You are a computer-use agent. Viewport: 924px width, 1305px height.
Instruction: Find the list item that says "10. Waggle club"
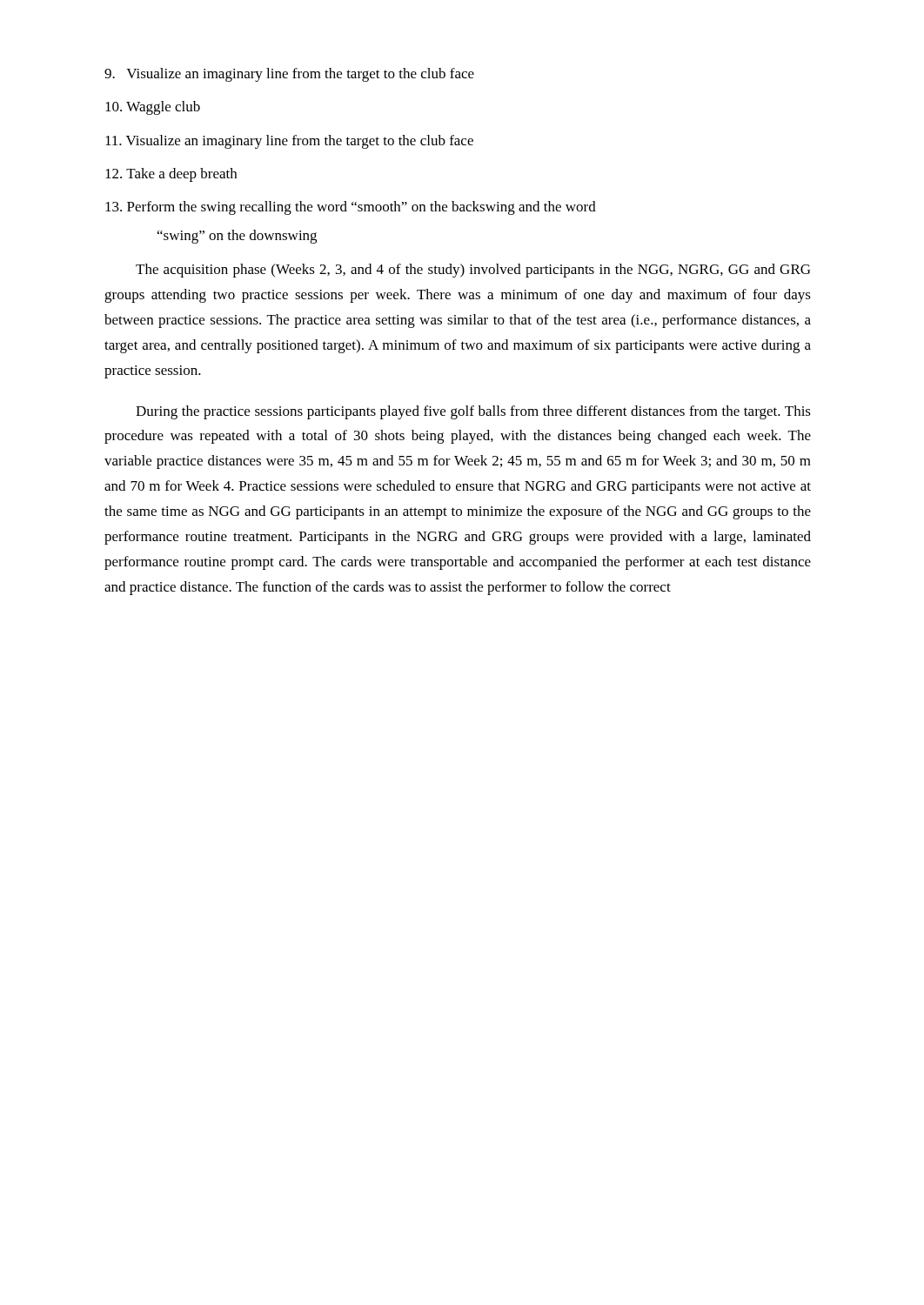pos(152,107)
